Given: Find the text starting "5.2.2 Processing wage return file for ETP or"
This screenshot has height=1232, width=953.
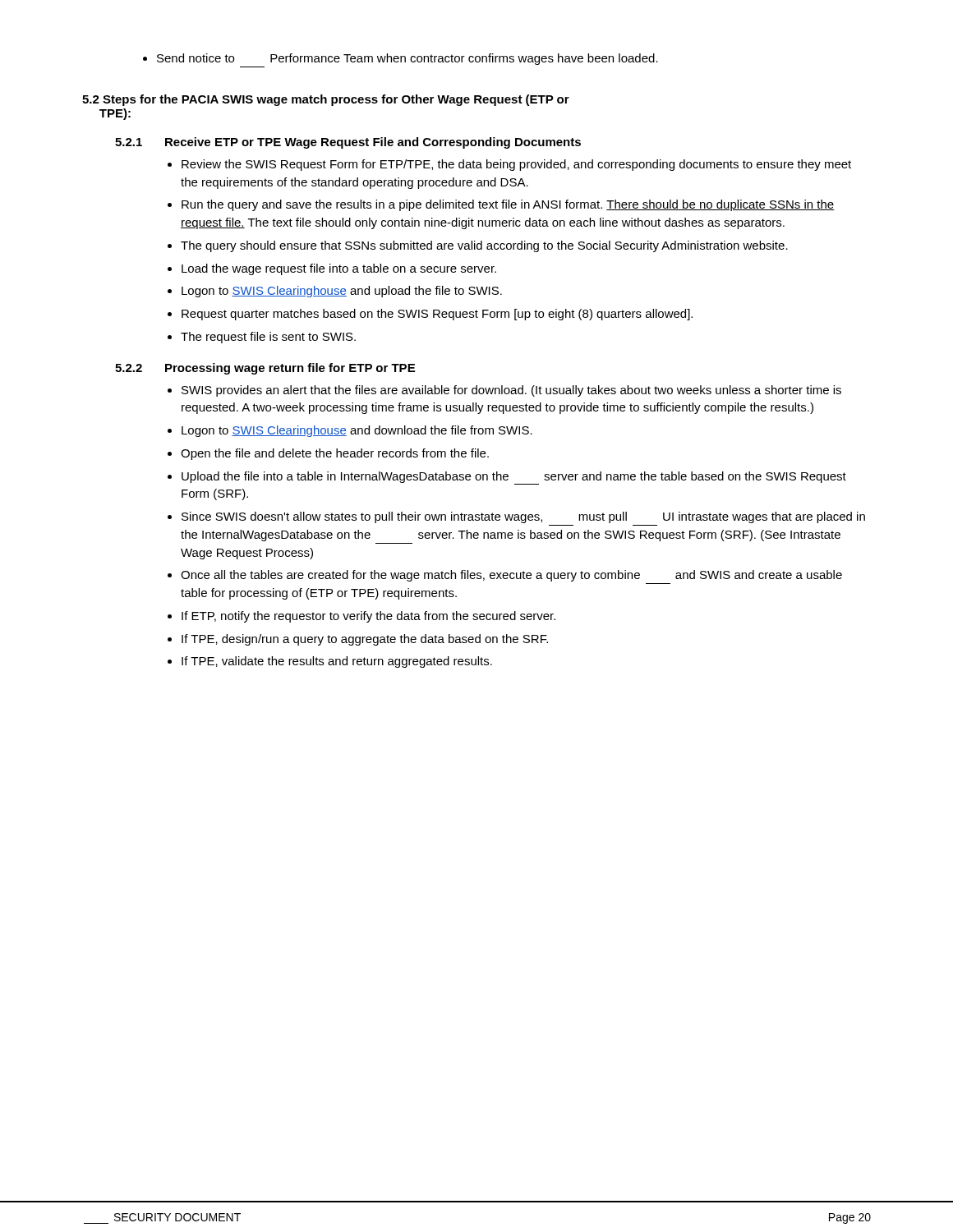Looking at the screenshot, I should (x=265, y=369).
